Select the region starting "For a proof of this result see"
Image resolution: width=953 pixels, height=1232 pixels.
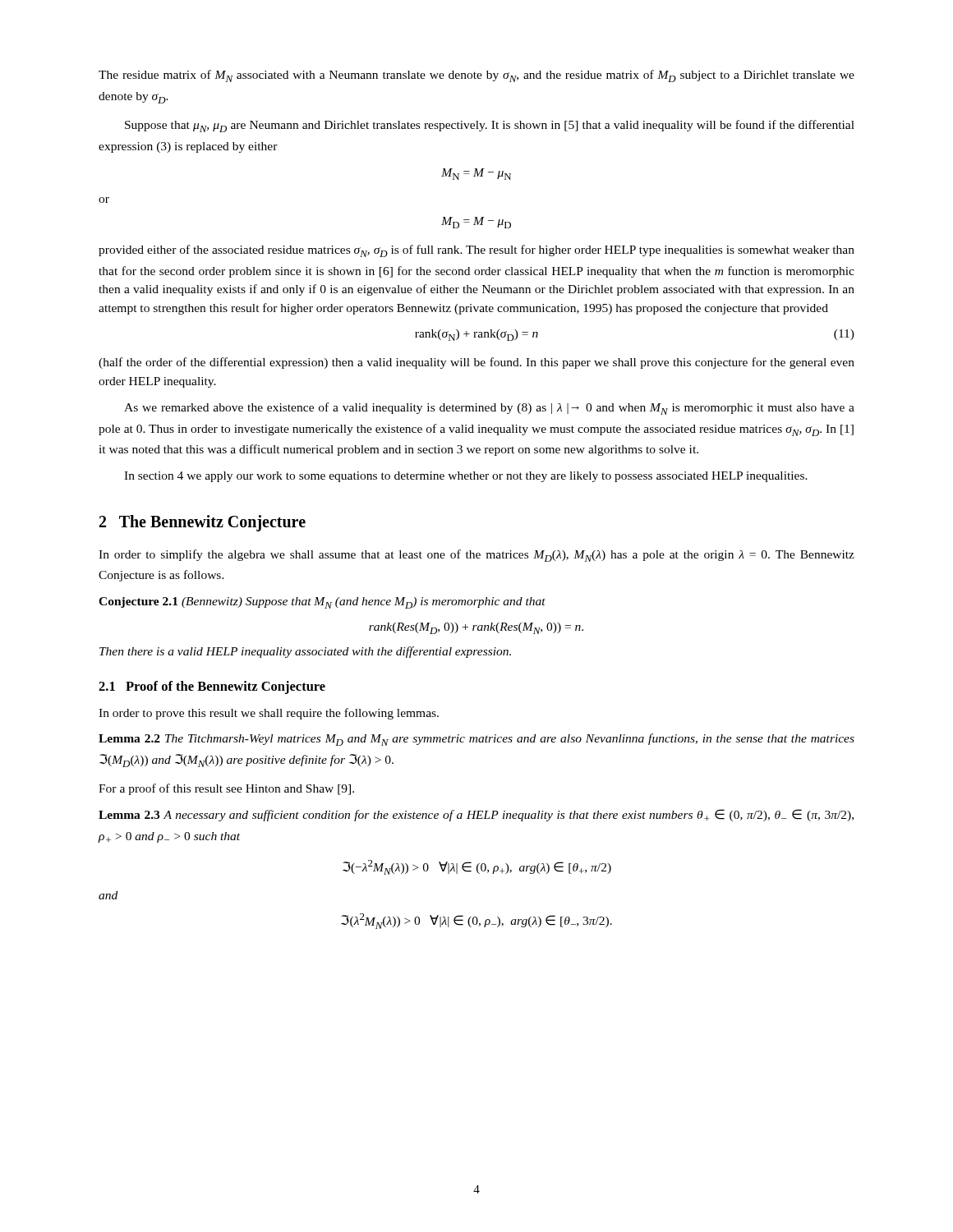[226, 789]
